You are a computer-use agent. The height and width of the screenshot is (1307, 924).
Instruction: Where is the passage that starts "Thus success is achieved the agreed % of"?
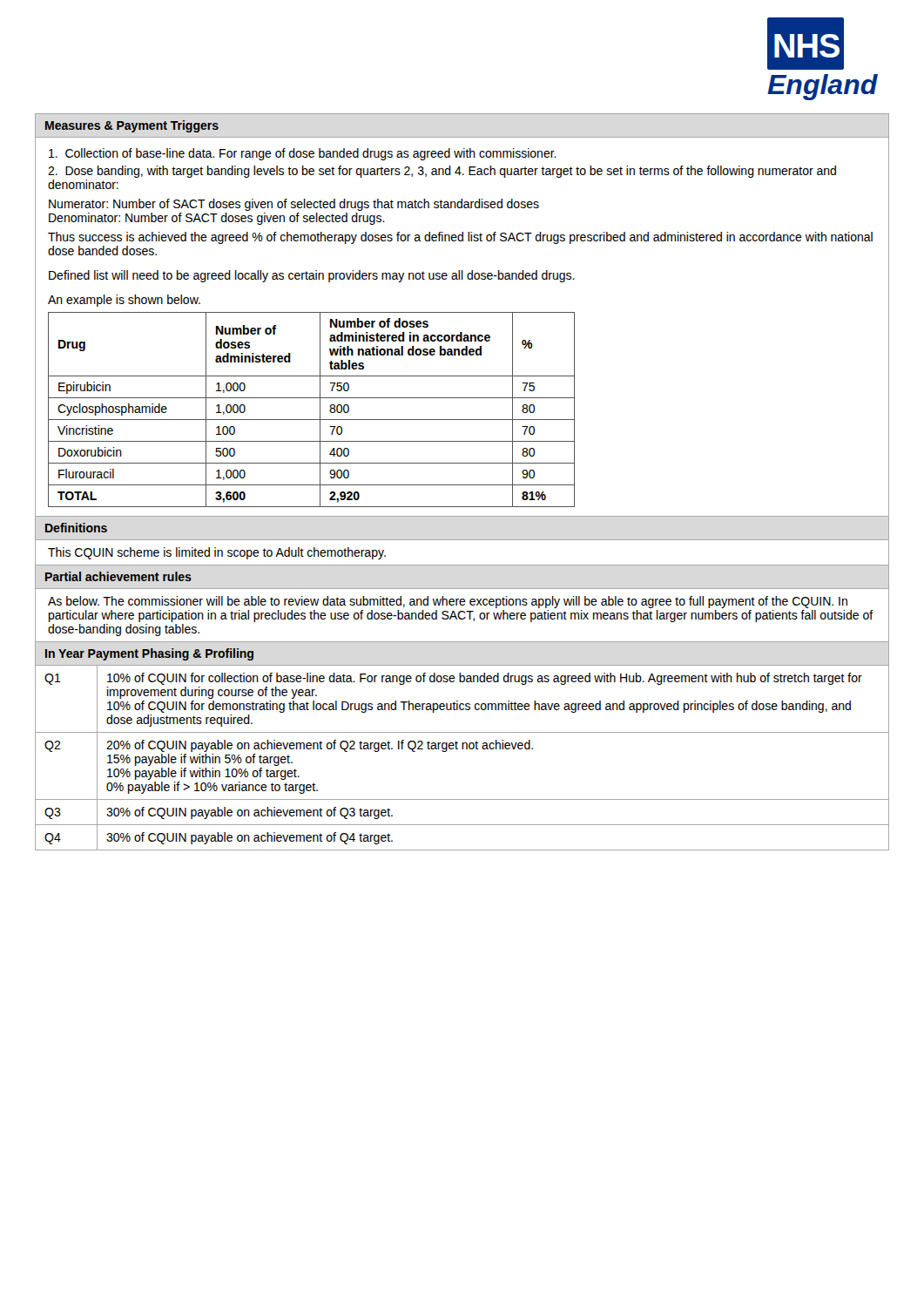tap(461, 244)
